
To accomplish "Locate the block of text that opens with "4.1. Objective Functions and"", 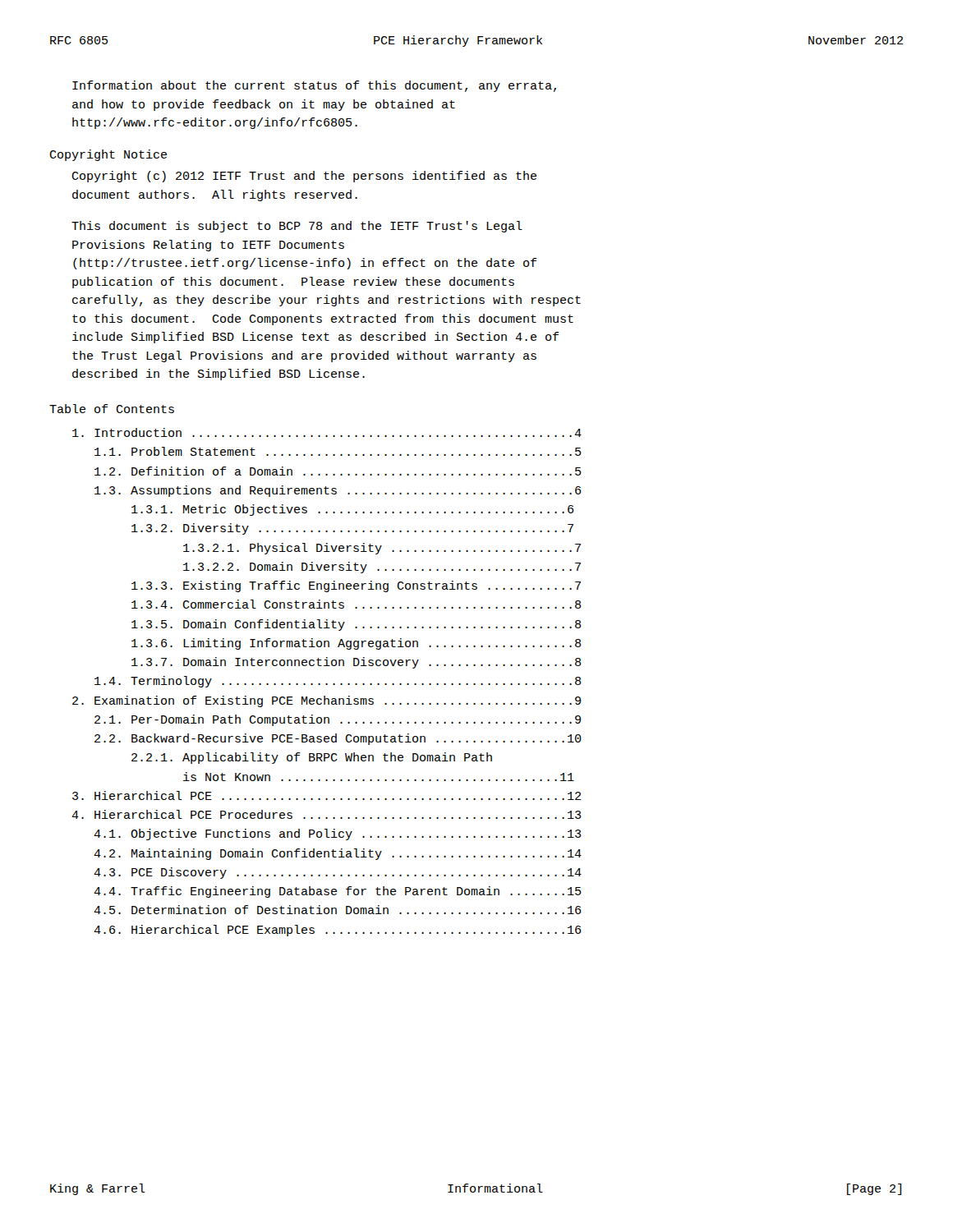I will 315,835.
